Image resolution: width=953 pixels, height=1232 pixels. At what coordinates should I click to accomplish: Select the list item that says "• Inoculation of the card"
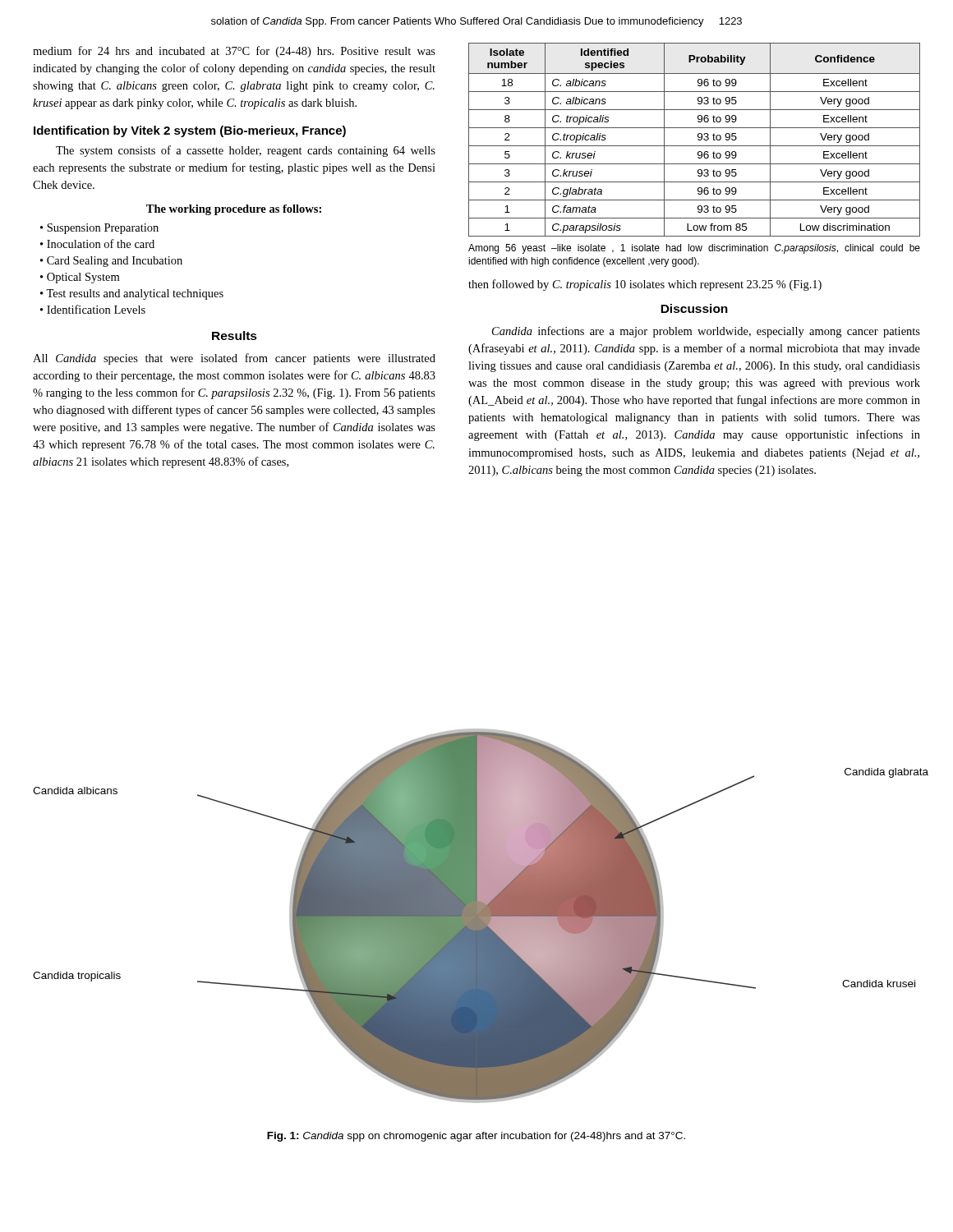point(97,244)
